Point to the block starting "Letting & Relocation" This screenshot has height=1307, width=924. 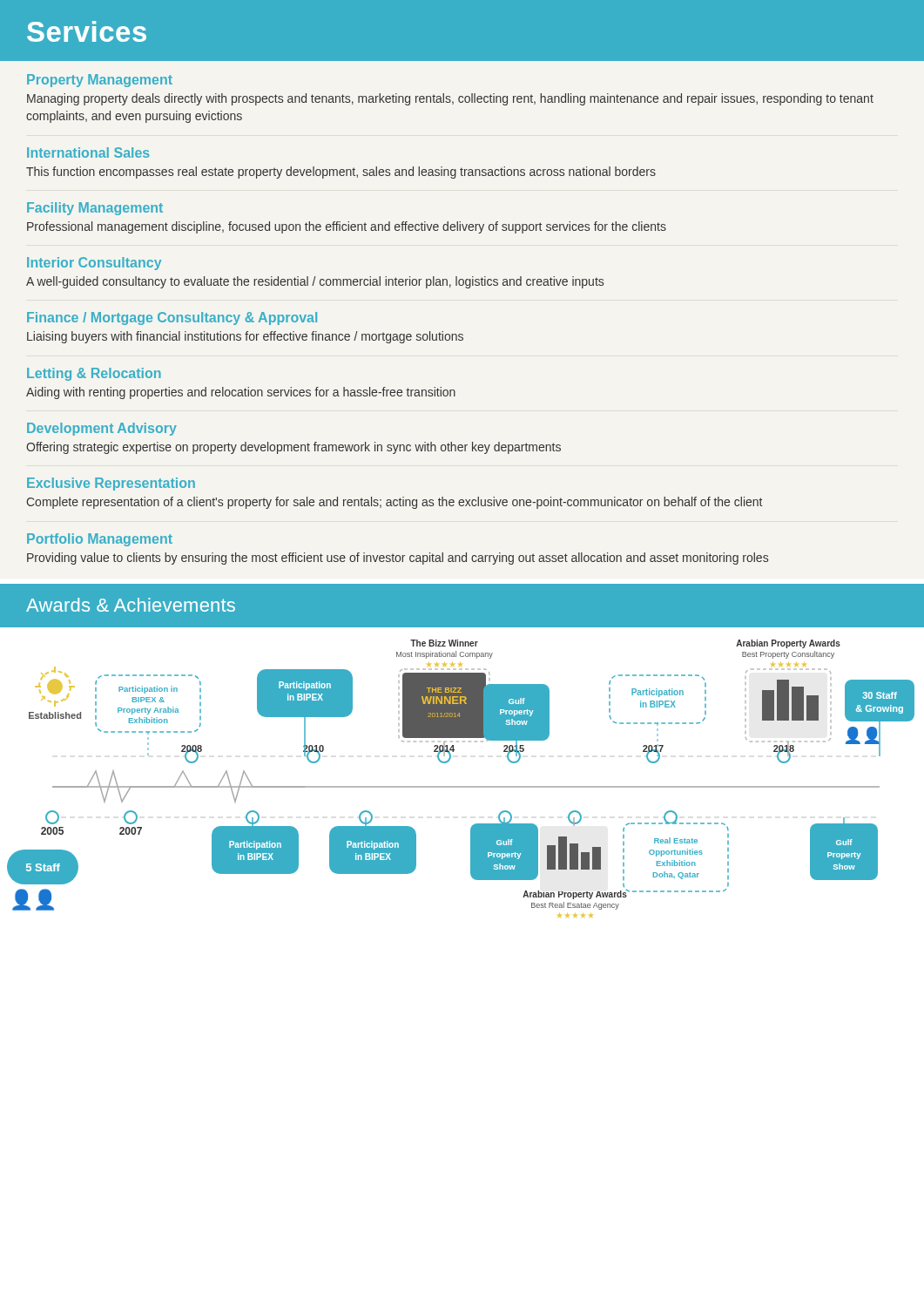pyautogui.click(x=94, y=373)
